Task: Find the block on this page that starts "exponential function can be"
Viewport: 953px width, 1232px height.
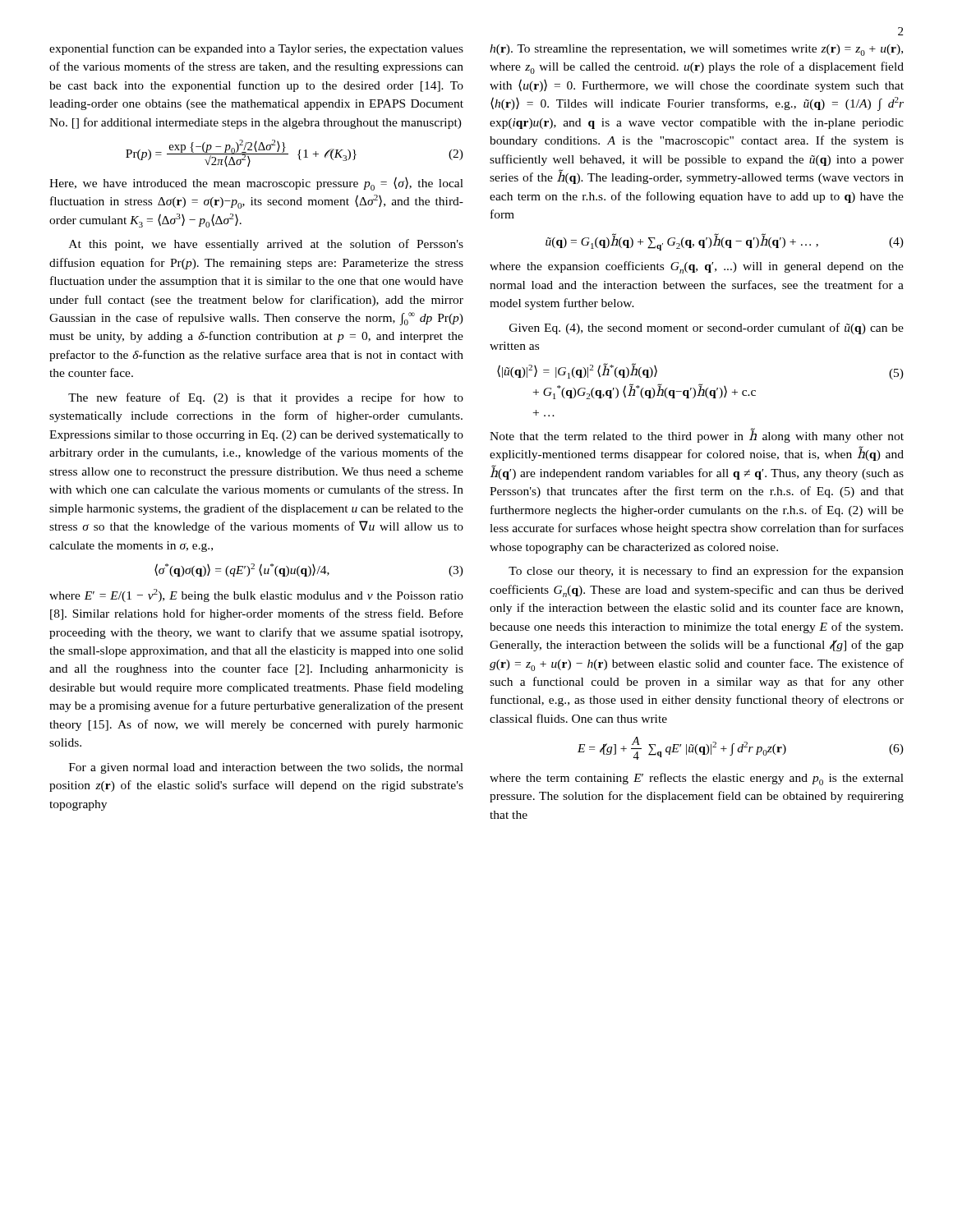Action: tap(256, 86)
